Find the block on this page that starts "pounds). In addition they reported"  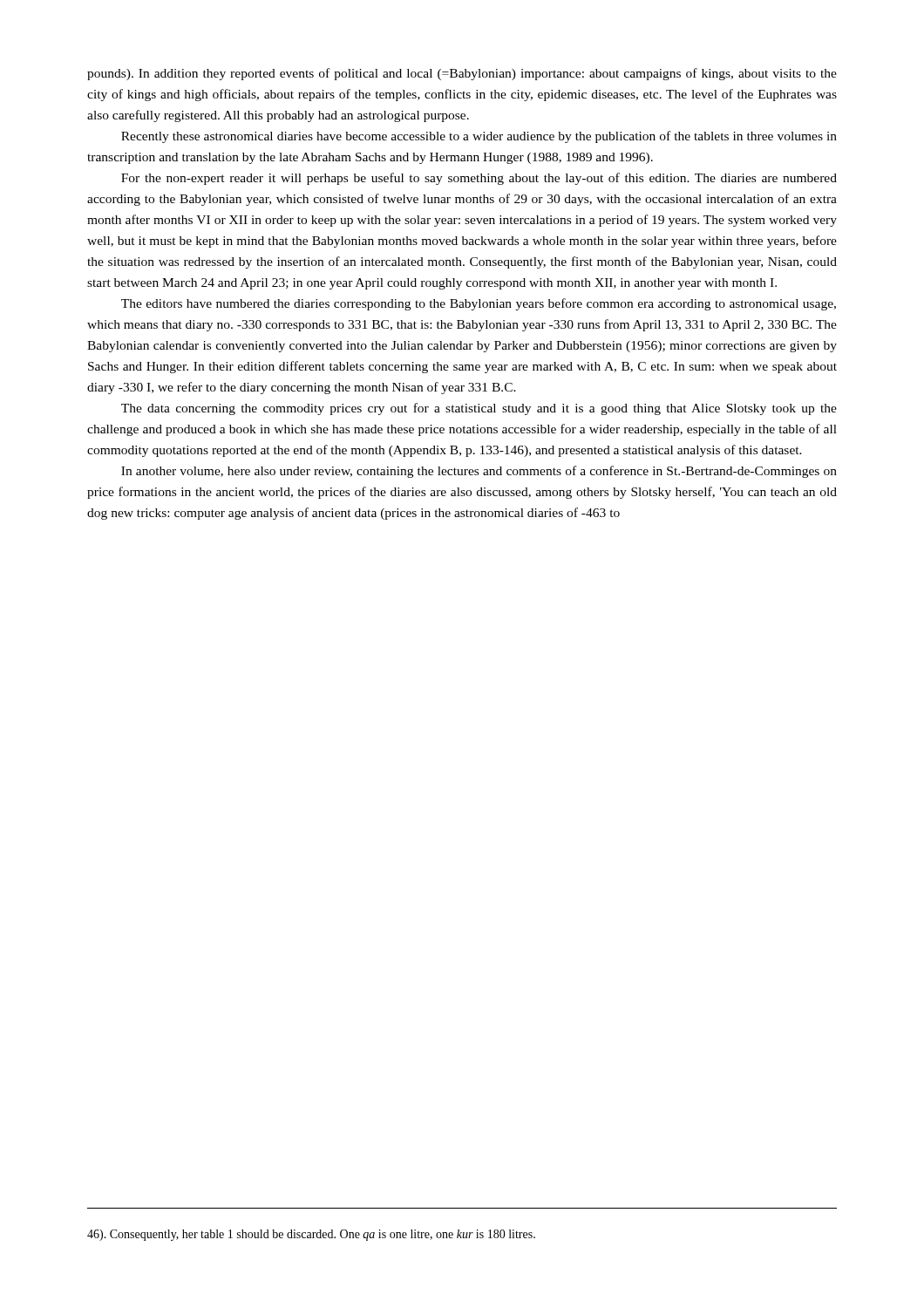pyautogui.click(x=462, y=94)
